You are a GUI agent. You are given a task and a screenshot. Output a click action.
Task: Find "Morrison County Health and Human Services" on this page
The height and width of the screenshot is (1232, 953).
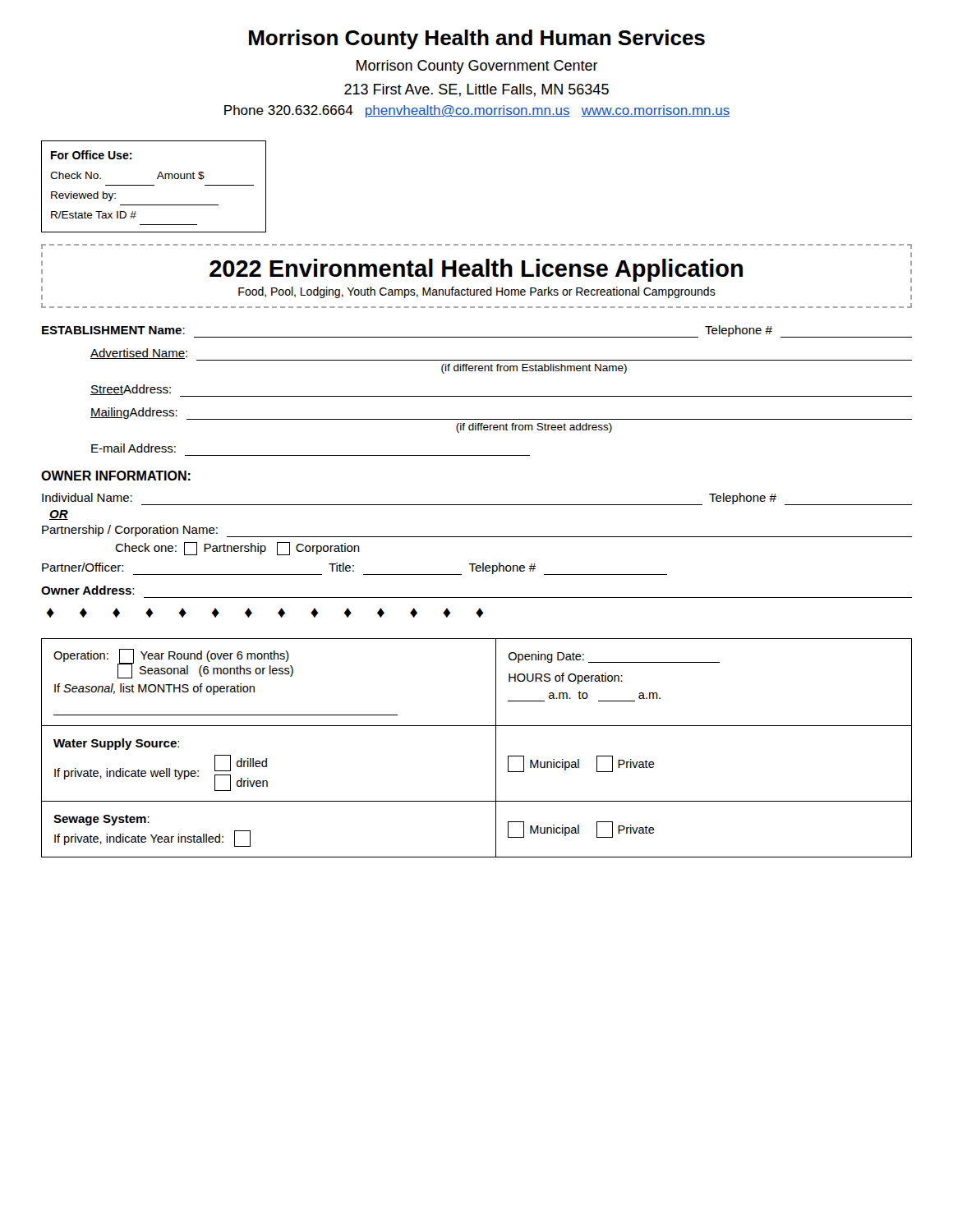476,38
